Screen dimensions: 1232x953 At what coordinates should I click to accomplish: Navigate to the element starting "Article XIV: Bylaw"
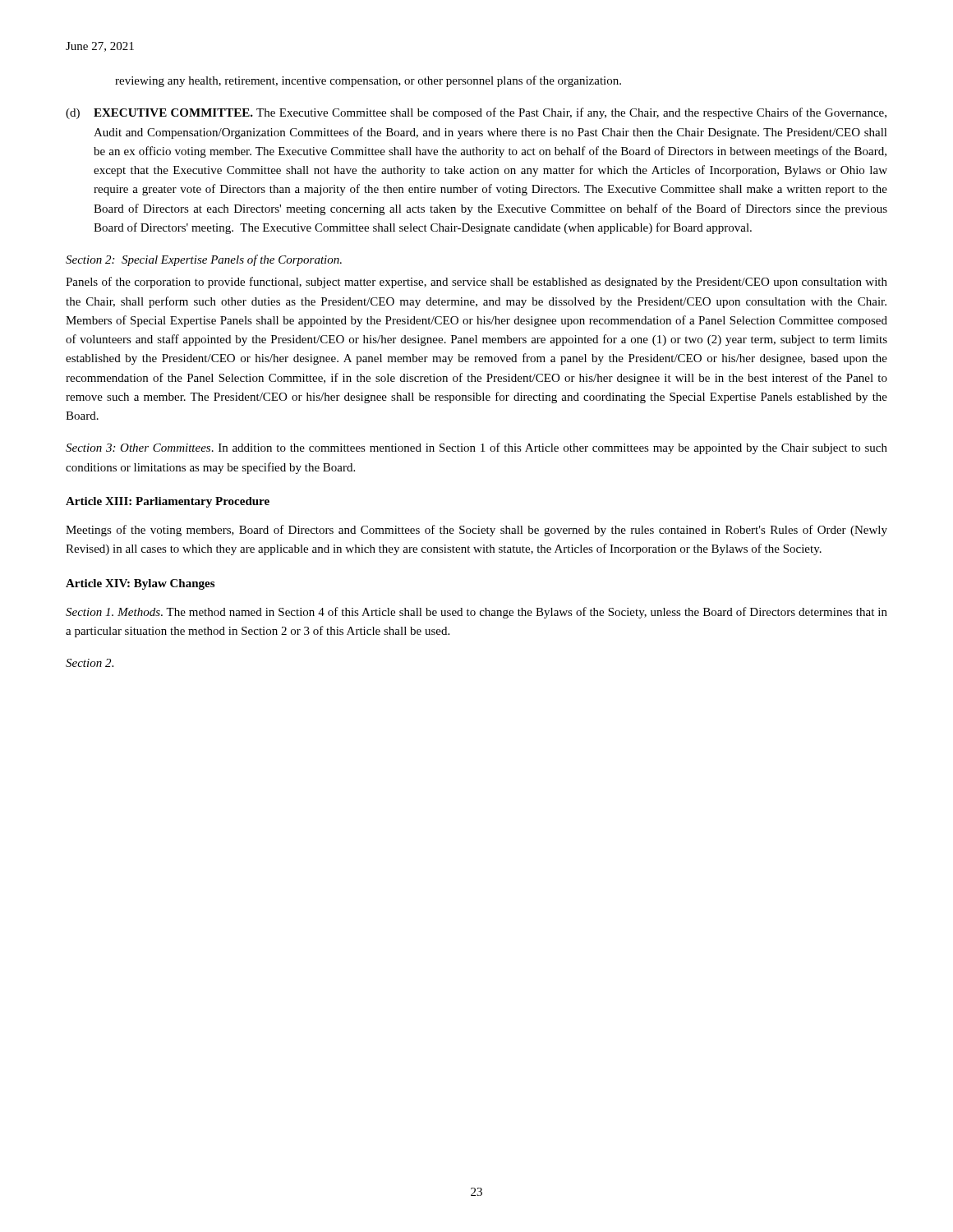140,583
